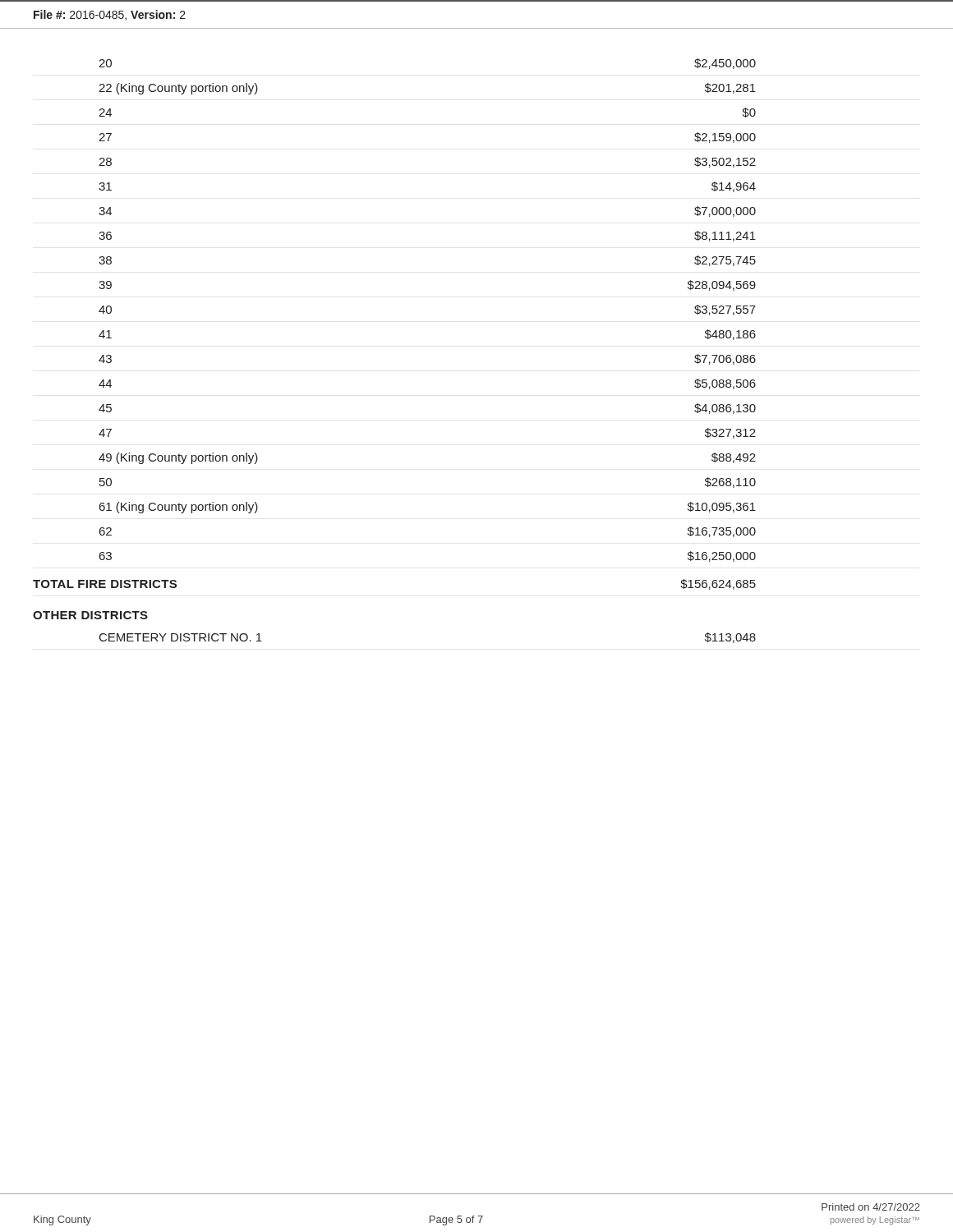Locate the text "62 $16,735,000"

101,531
